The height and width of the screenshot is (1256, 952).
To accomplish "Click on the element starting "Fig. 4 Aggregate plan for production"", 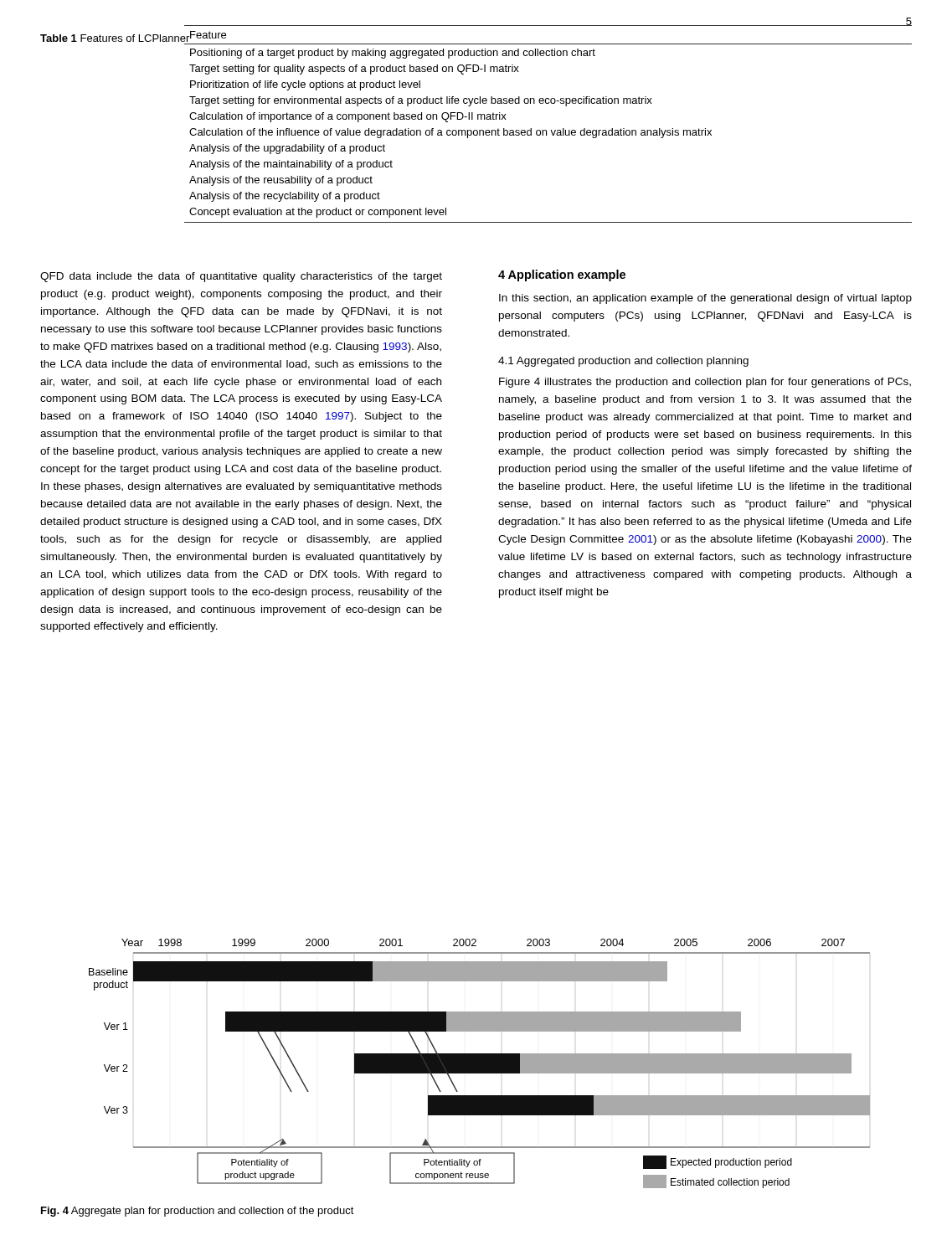I will coord(197,1210).
